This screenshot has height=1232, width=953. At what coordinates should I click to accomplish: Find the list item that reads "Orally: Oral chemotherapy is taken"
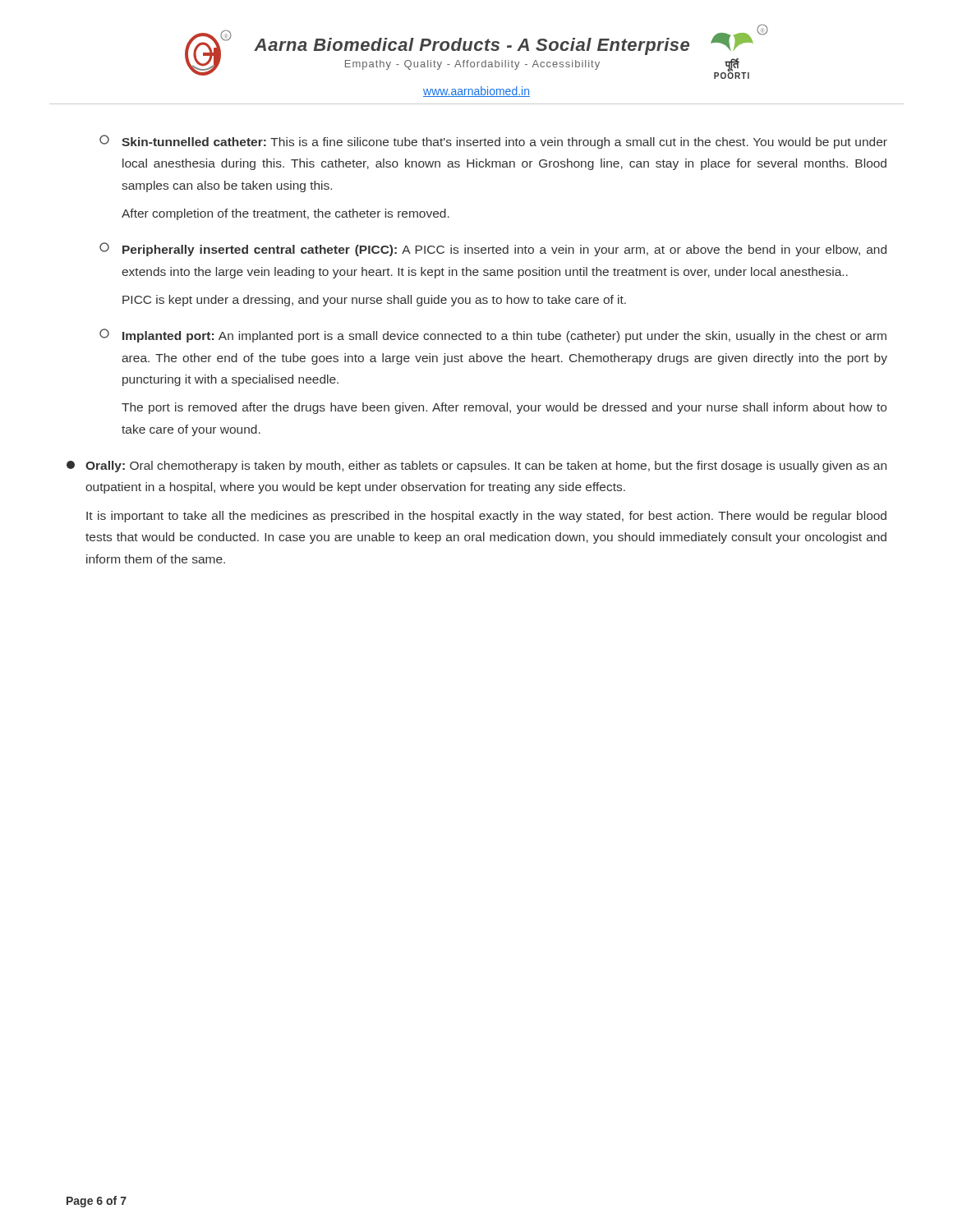coord(476,477)
